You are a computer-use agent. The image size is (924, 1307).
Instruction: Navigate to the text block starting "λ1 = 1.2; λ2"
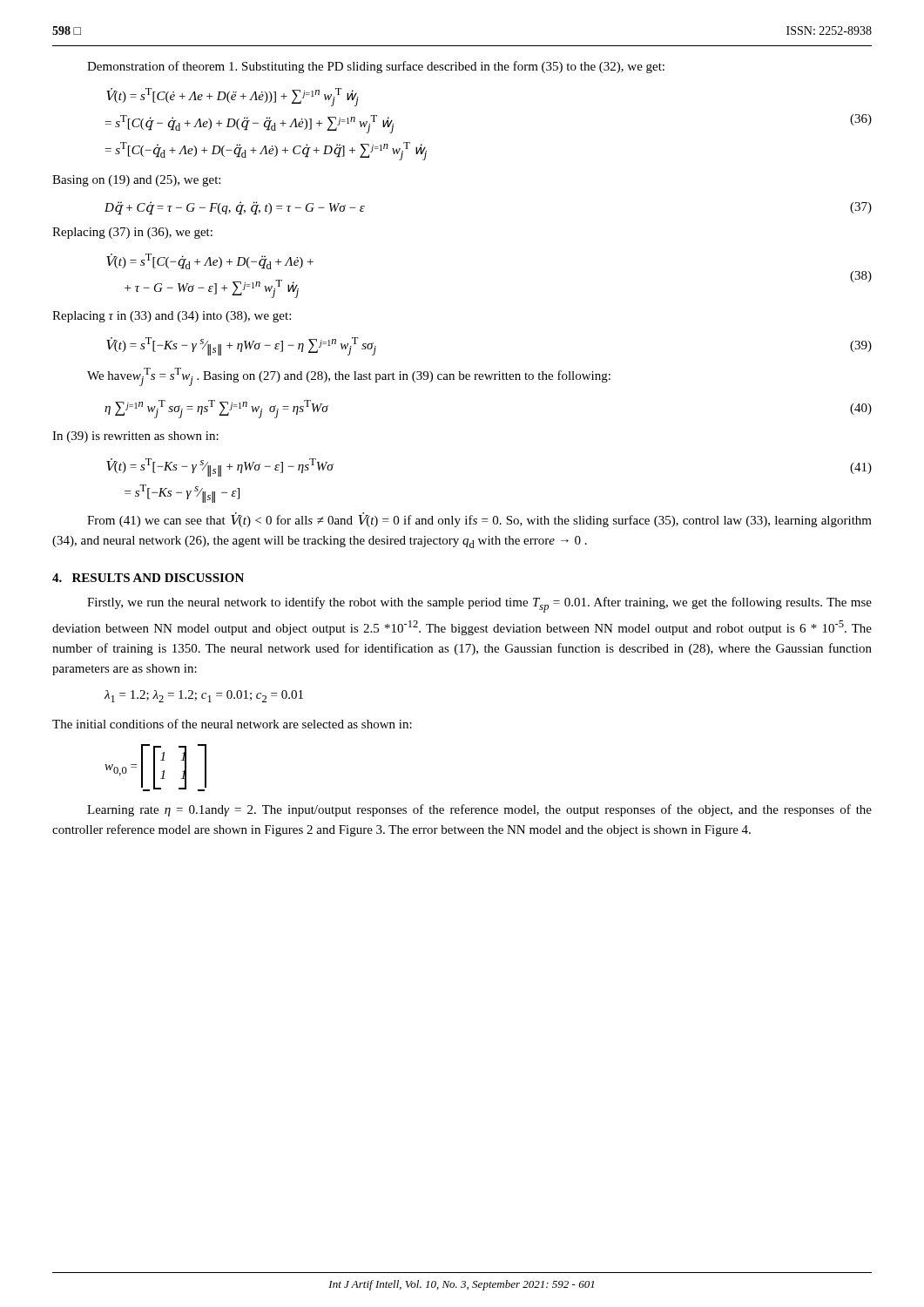(204, 697)
